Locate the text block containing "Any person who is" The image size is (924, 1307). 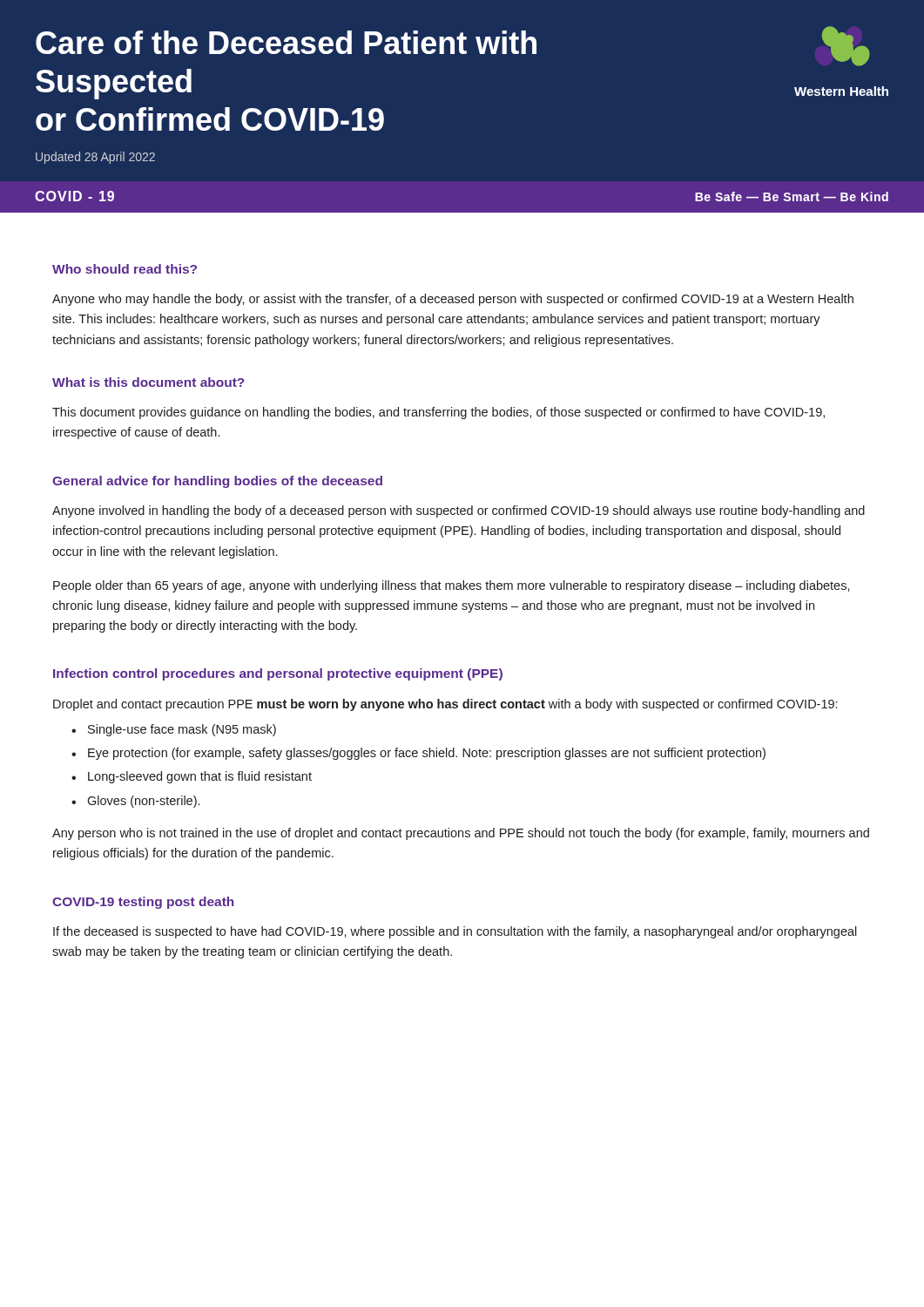pos(462,844)
